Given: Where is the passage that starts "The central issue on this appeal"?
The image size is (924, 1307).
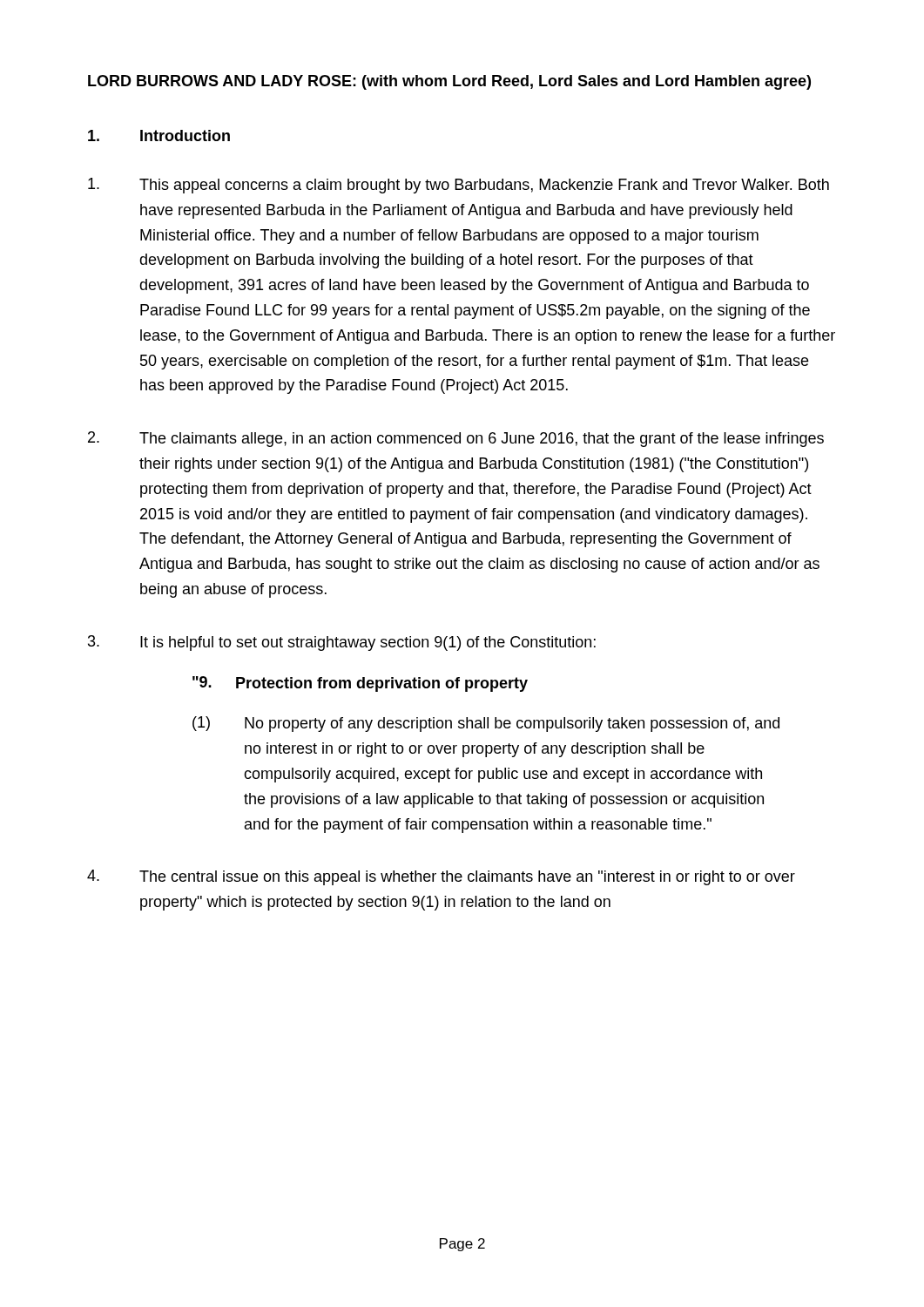Looking at the screenshot, I should 462,890.
